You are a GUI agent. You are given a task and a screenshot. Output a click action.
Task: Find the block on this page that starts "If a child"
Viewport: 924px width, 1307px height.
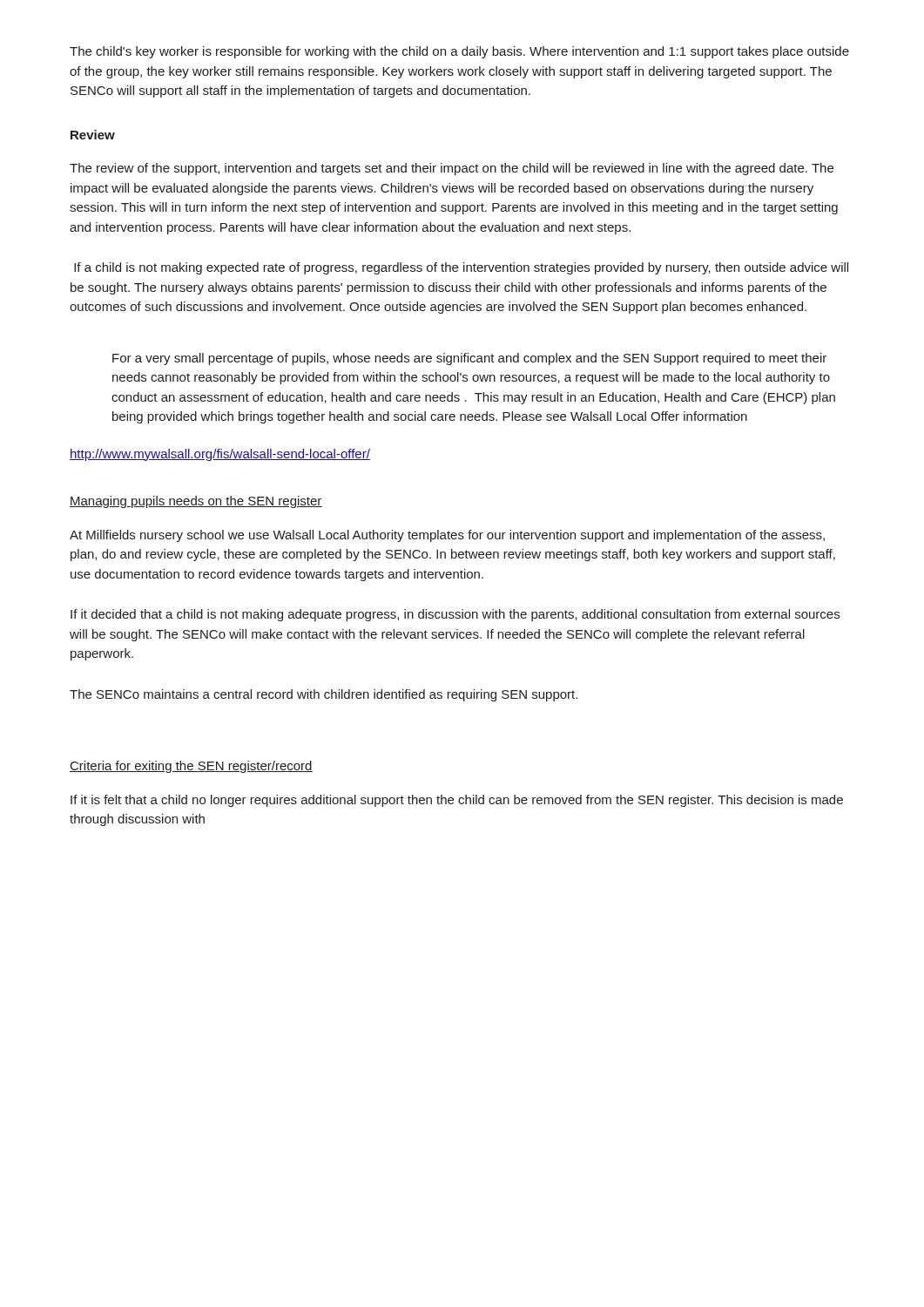(x=459, y=287)
